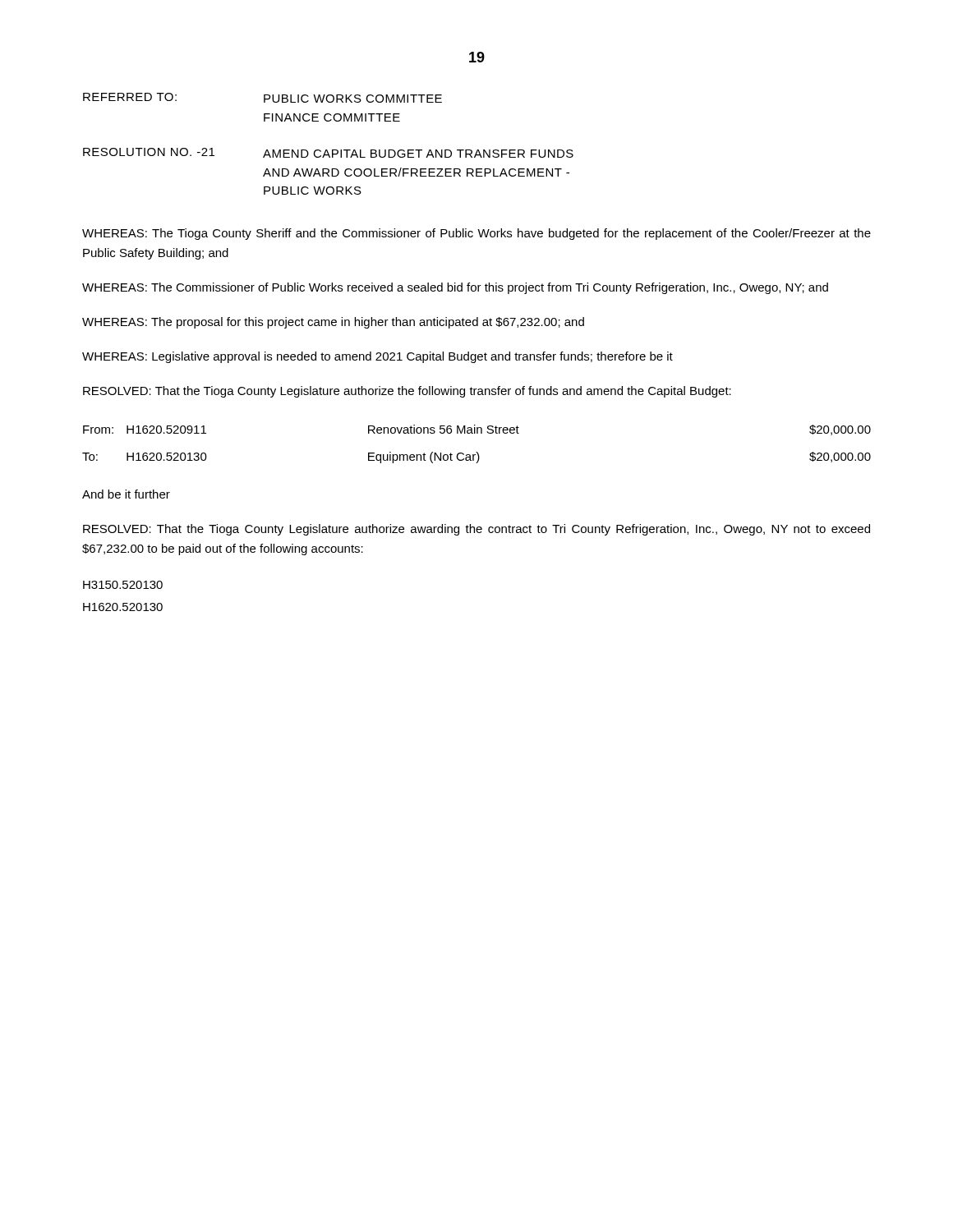Locate the text that says "REFERRED TO: PUBLIC WORKS COMMITTEEFINANCE COMMITTEE"
This screenshot has width=953, height=1232.
[262, 98]
